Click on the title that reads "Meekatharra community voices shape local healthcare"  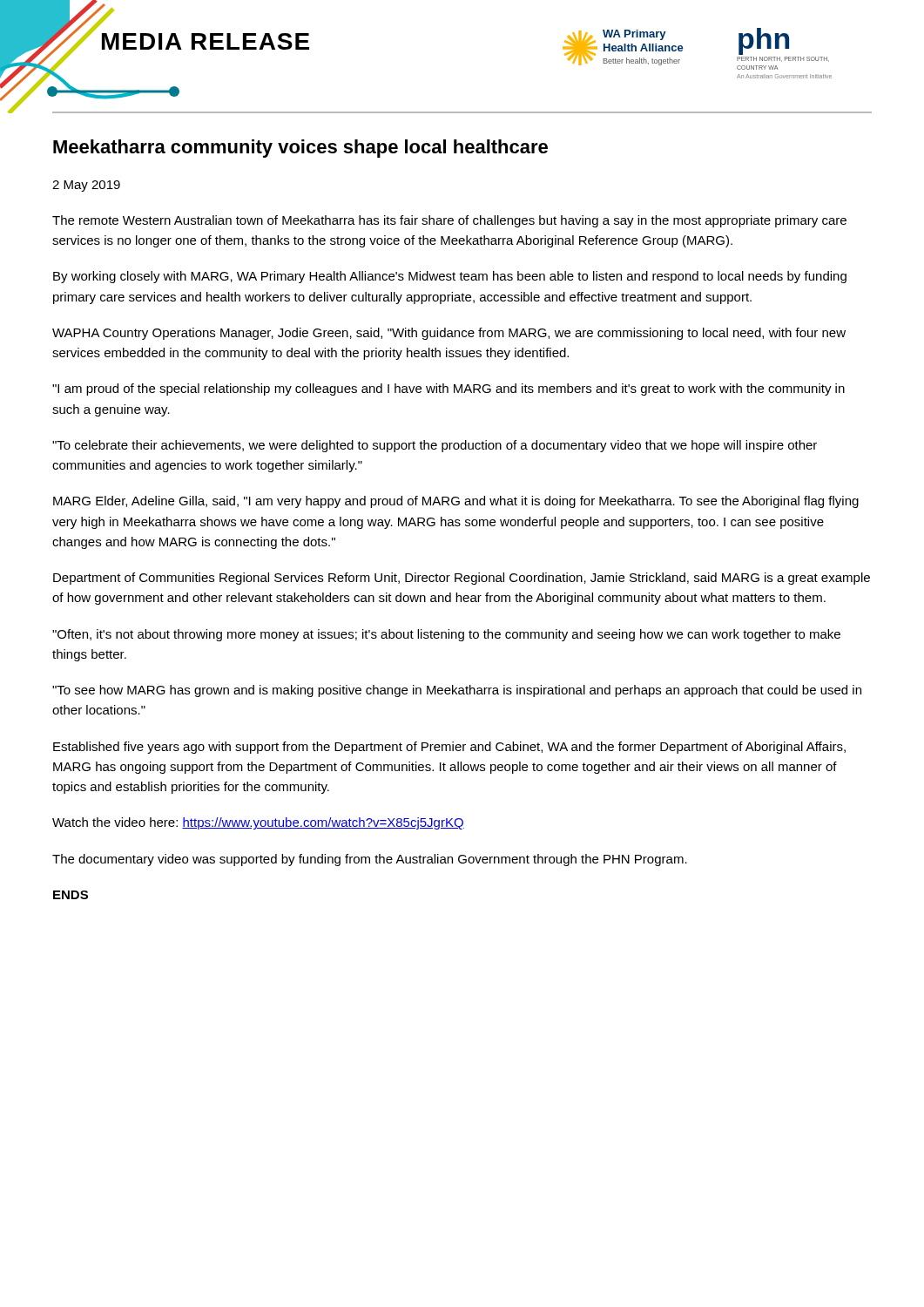pos(462,147)
